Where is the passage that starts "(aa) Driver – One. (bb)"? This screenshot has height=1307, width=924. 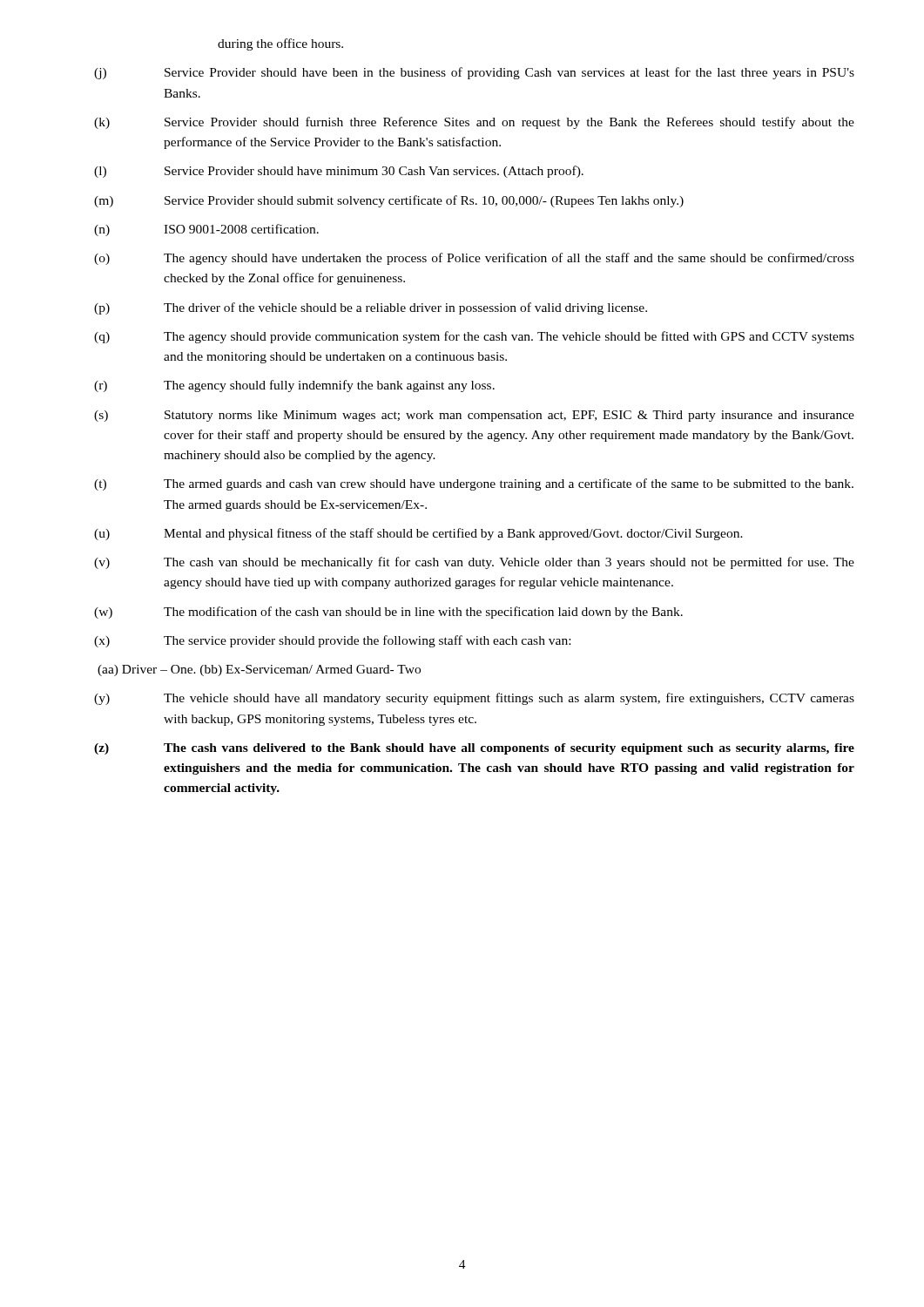pos(258,669)
